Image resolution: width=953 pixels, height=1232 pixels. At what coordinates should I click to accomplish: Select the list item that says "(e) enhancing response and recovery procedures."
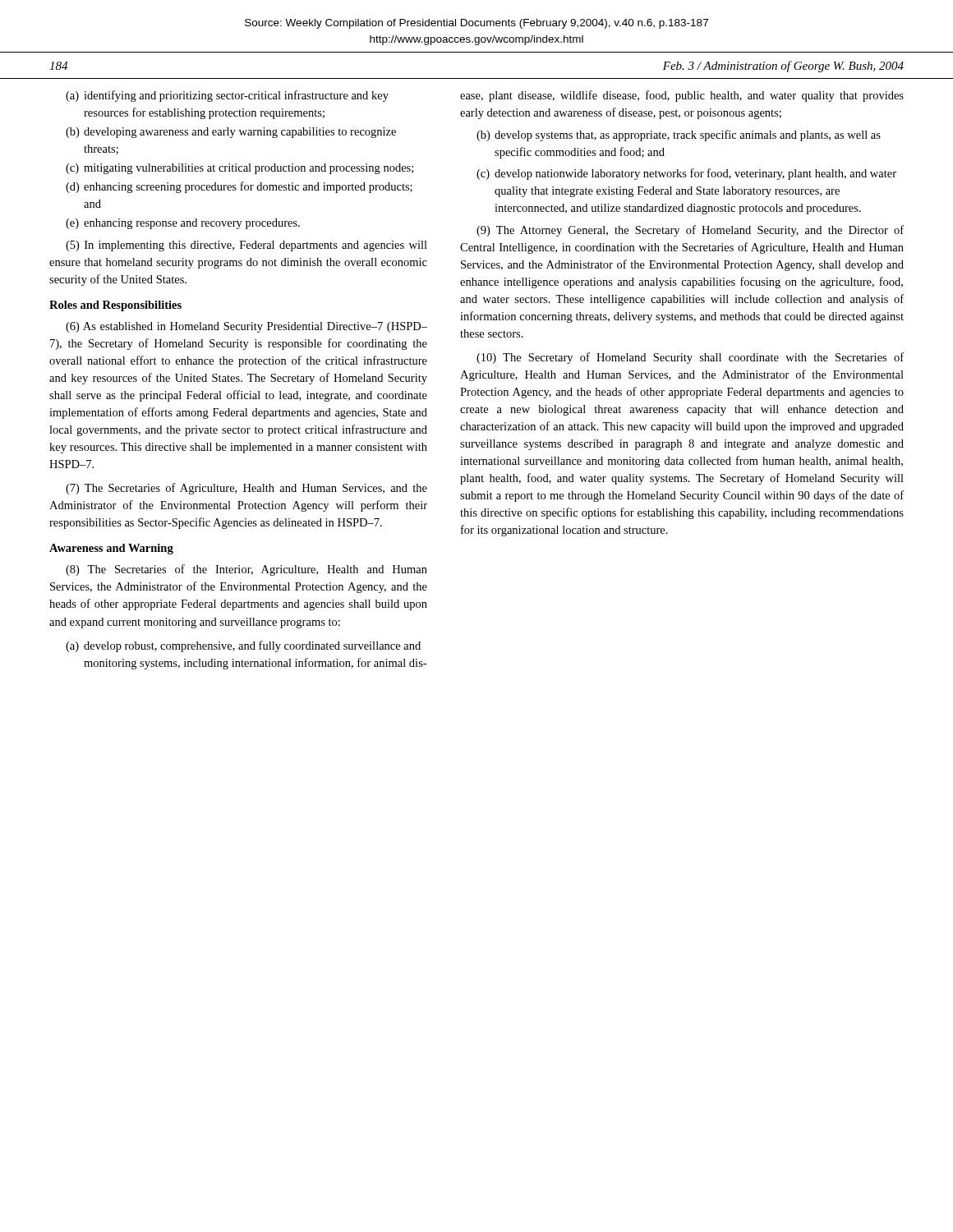[x=246, y=223]
